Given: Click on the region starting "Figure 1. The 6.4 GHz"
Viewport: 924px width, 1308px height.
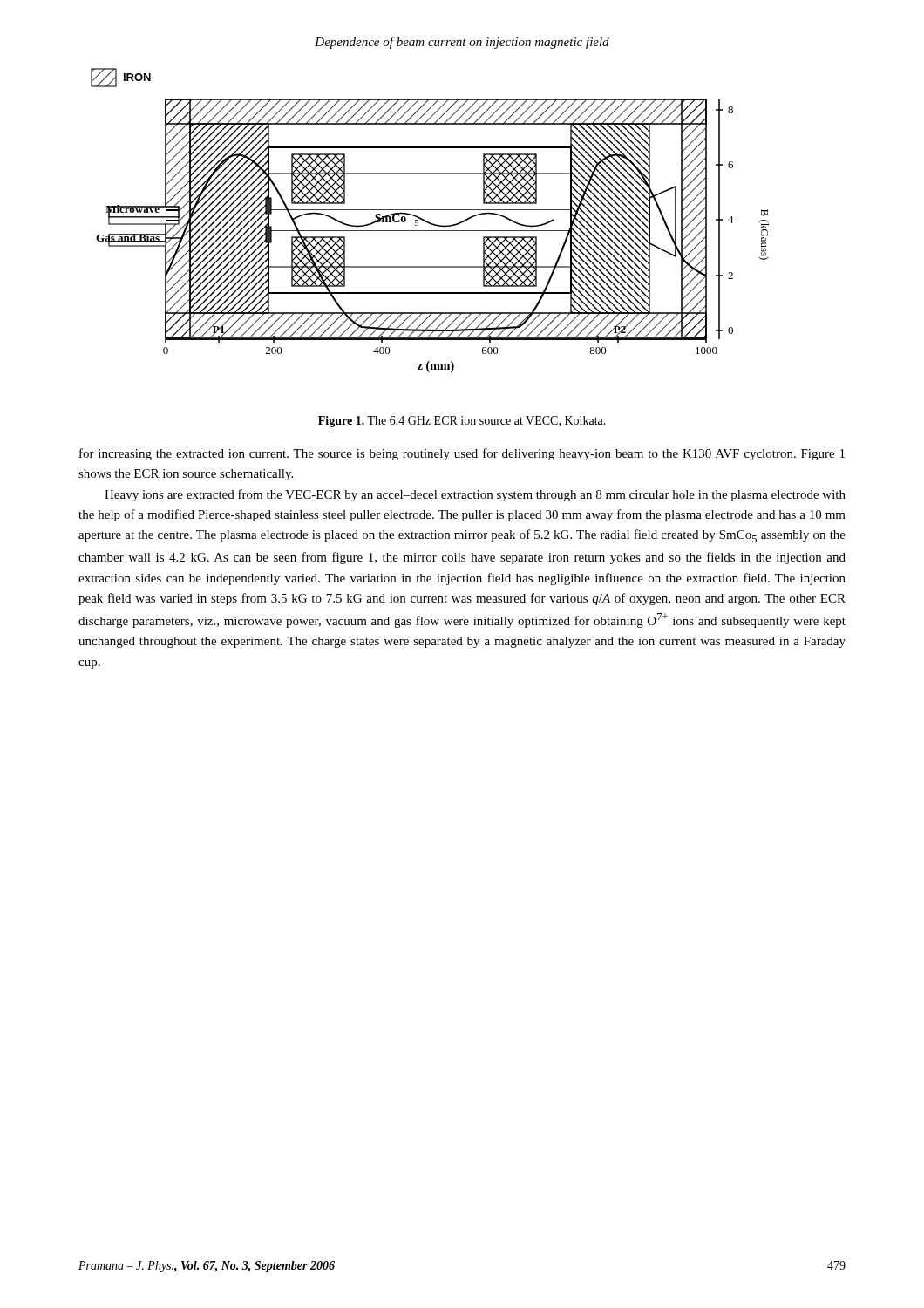Looking at the screenshot, I should (x=462, y=421).
